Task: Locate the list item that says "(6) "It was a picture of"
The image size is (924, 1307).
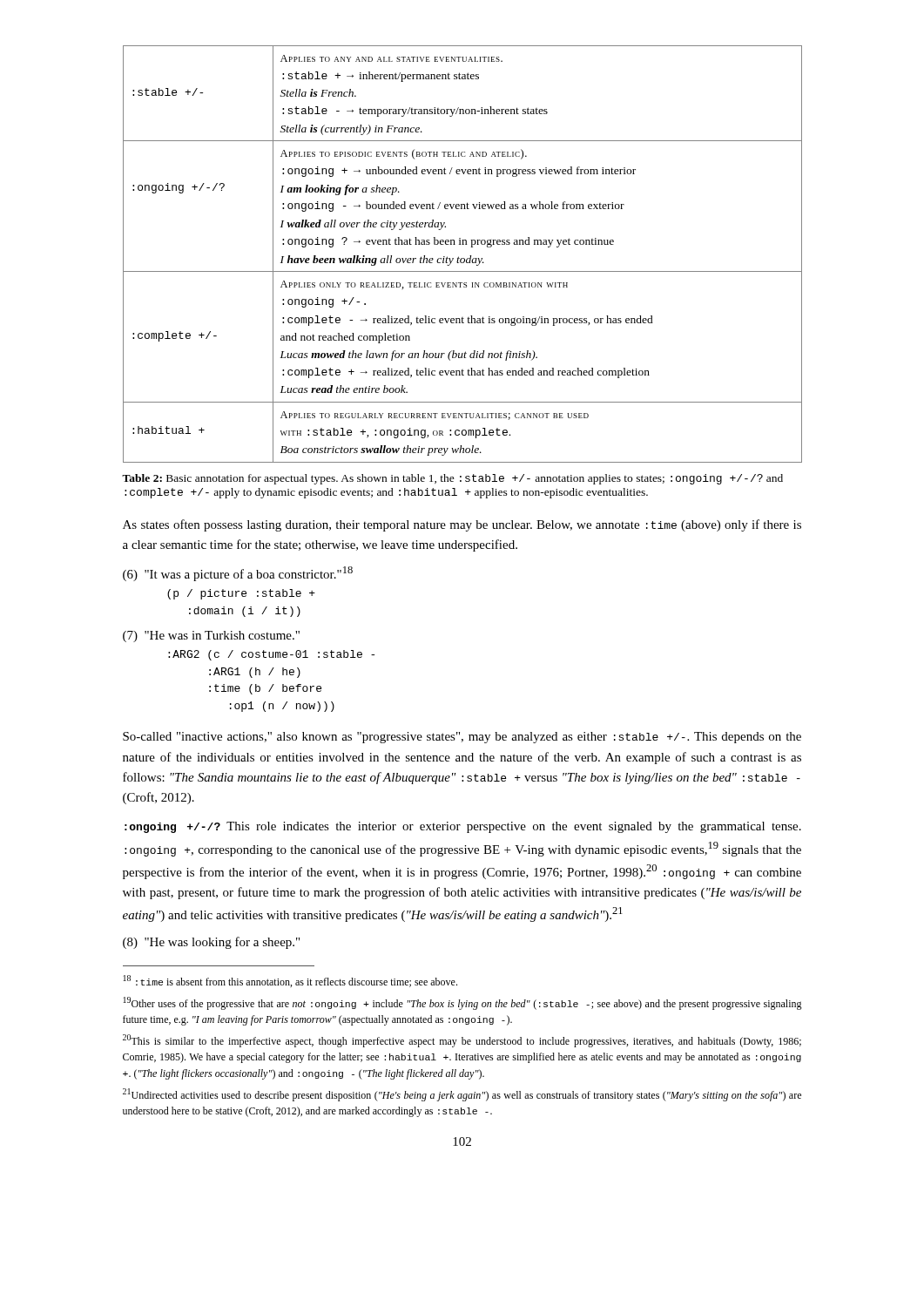Action: point(238,573)
